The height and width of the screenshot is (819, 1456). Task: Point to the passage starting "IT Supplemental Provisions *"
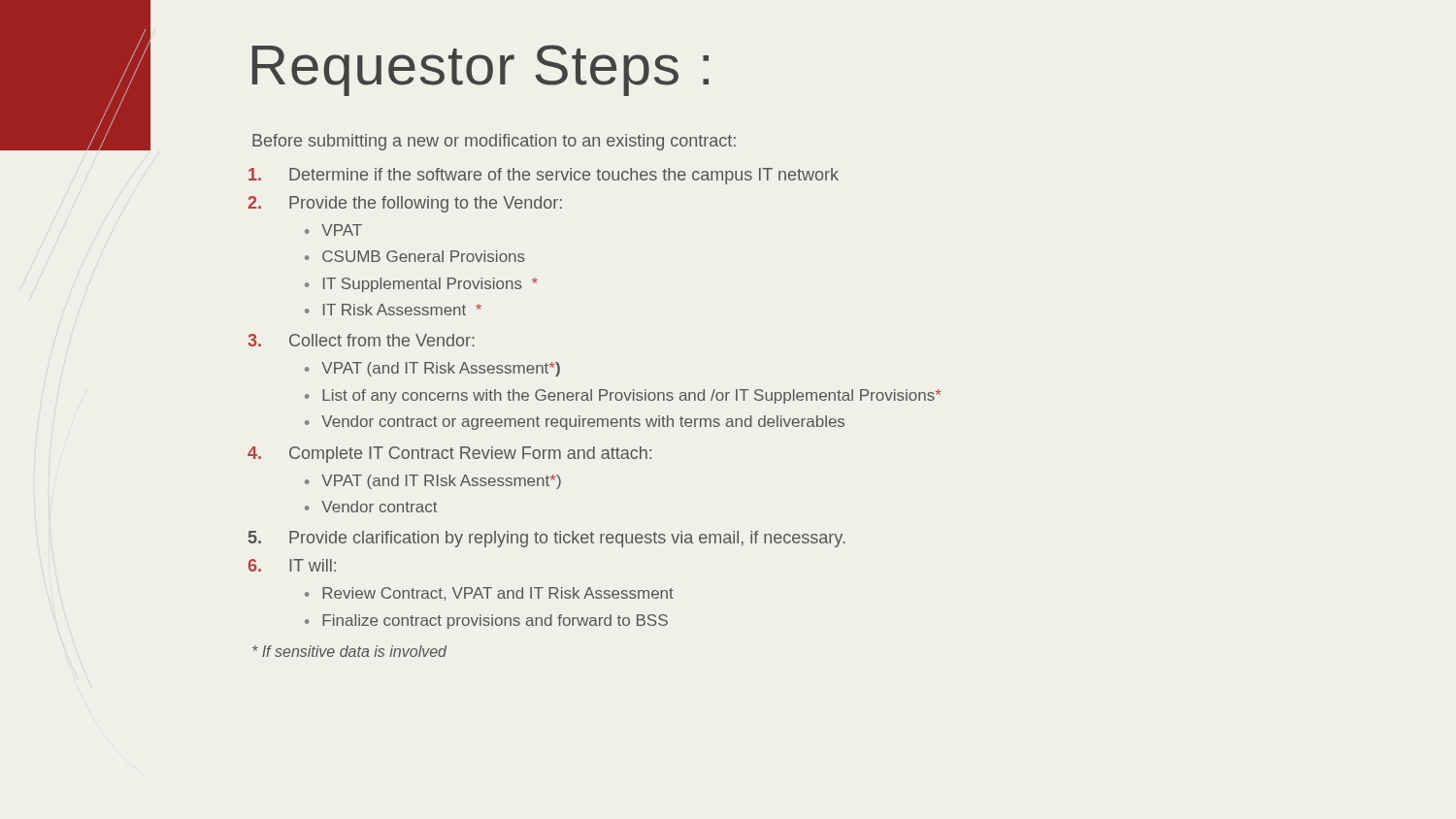430,284
